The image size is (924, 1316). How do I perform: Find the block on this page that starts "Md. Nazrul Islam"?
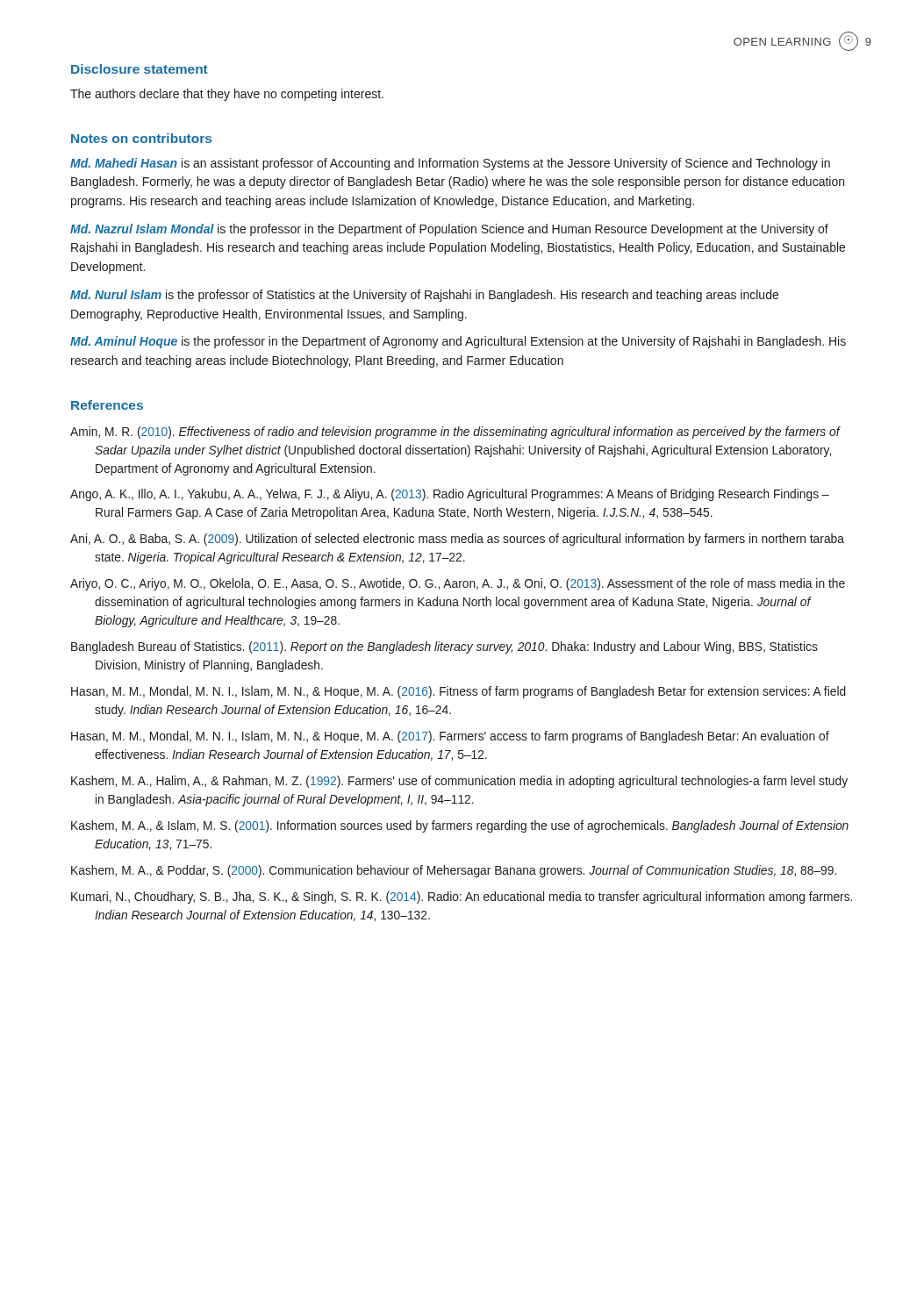[458, 248]
